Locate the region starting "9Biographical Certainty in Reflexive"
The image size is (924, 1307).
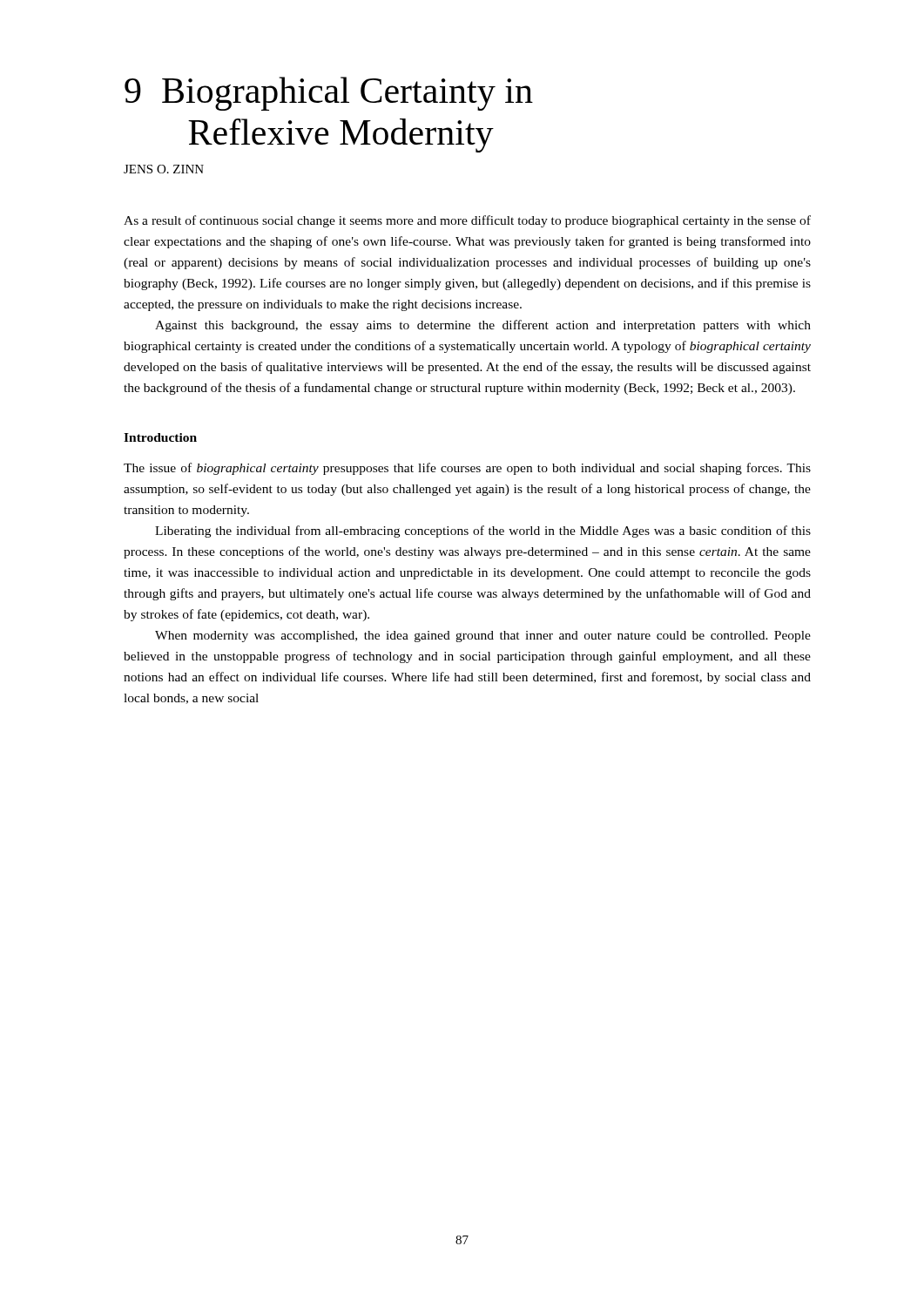click(328, 112)
